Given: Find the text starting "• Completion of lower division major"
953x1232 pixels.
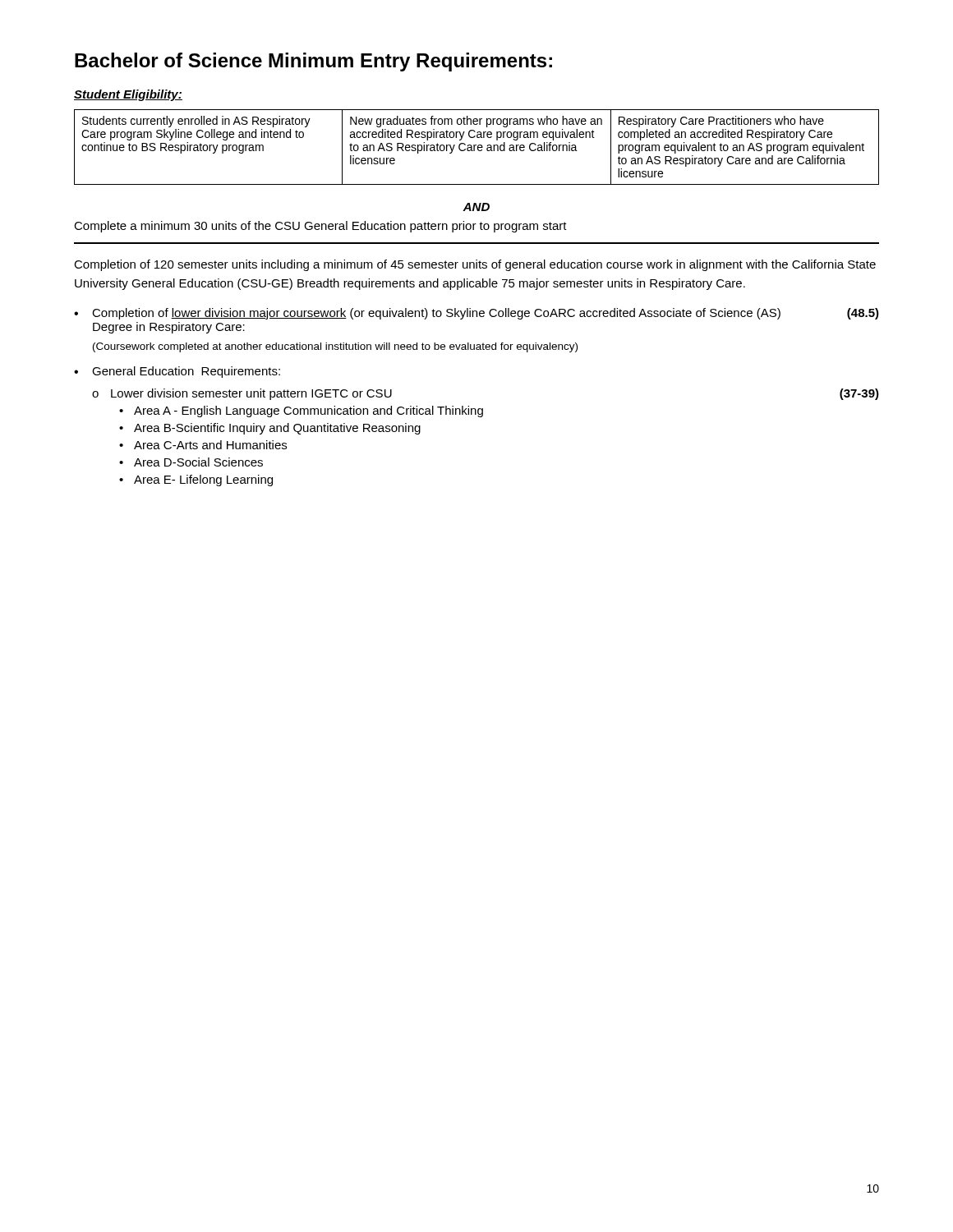Looking at the screenshot, I should coord(476,314).
